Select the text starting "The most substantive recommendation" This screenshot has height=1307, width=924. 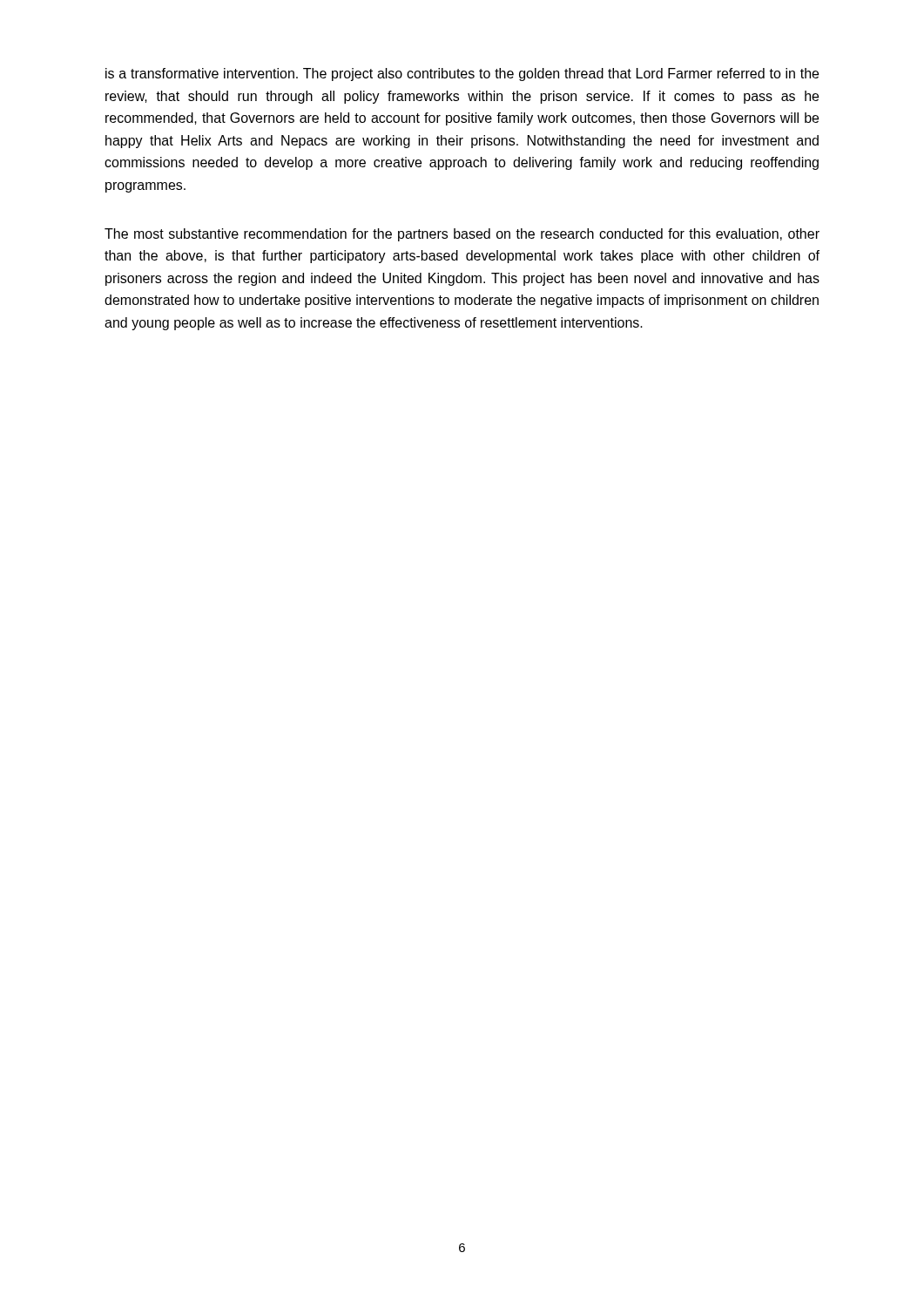pos(462,278)
